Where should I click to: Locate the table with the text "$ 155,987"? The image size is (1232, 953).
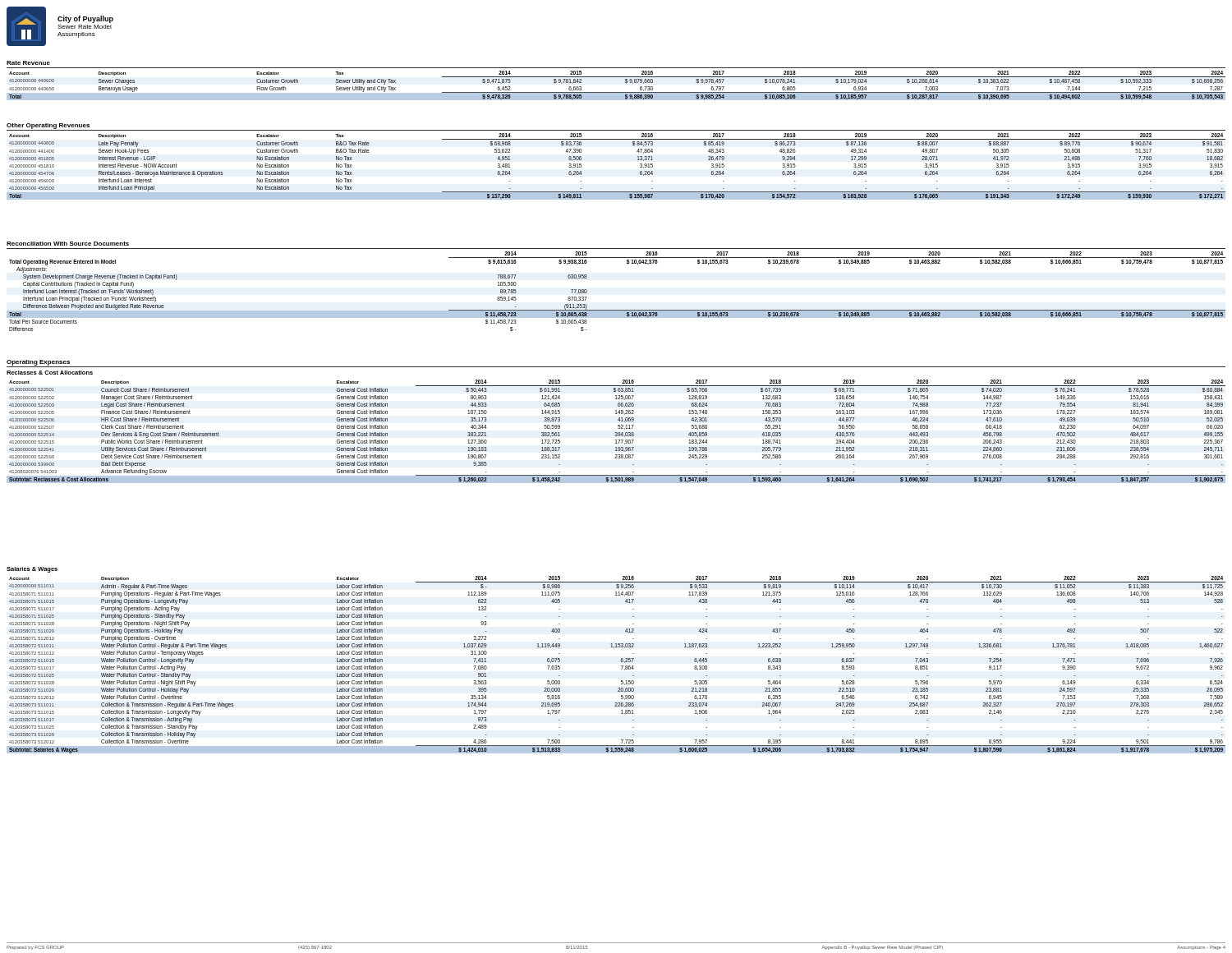616,166
